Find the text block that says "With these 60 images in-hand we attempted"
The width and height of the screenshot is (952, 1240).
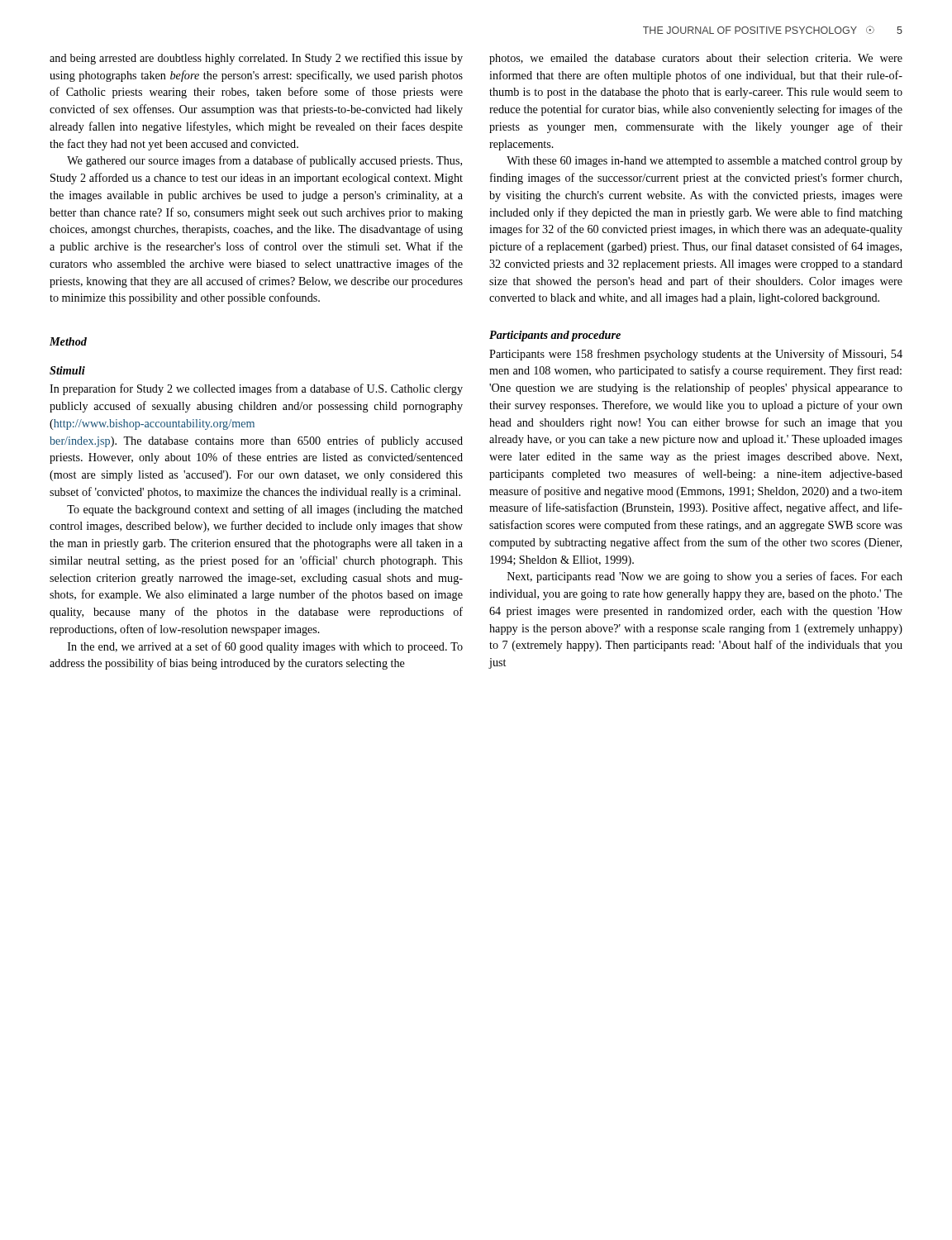696,230
